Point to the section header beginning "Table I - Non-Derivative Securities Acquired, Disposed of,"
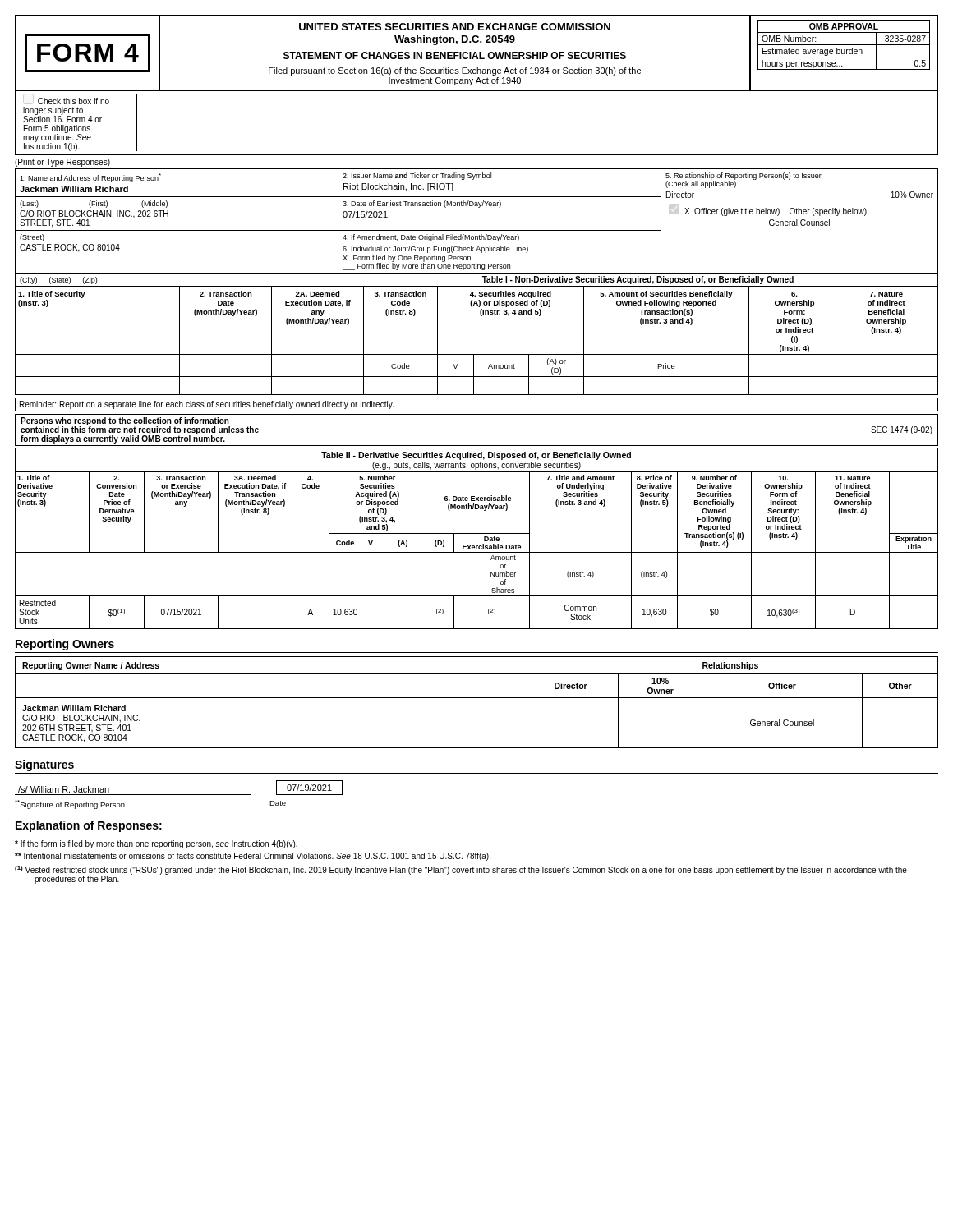The image size is (953, 1232). (x=638, y=280)
